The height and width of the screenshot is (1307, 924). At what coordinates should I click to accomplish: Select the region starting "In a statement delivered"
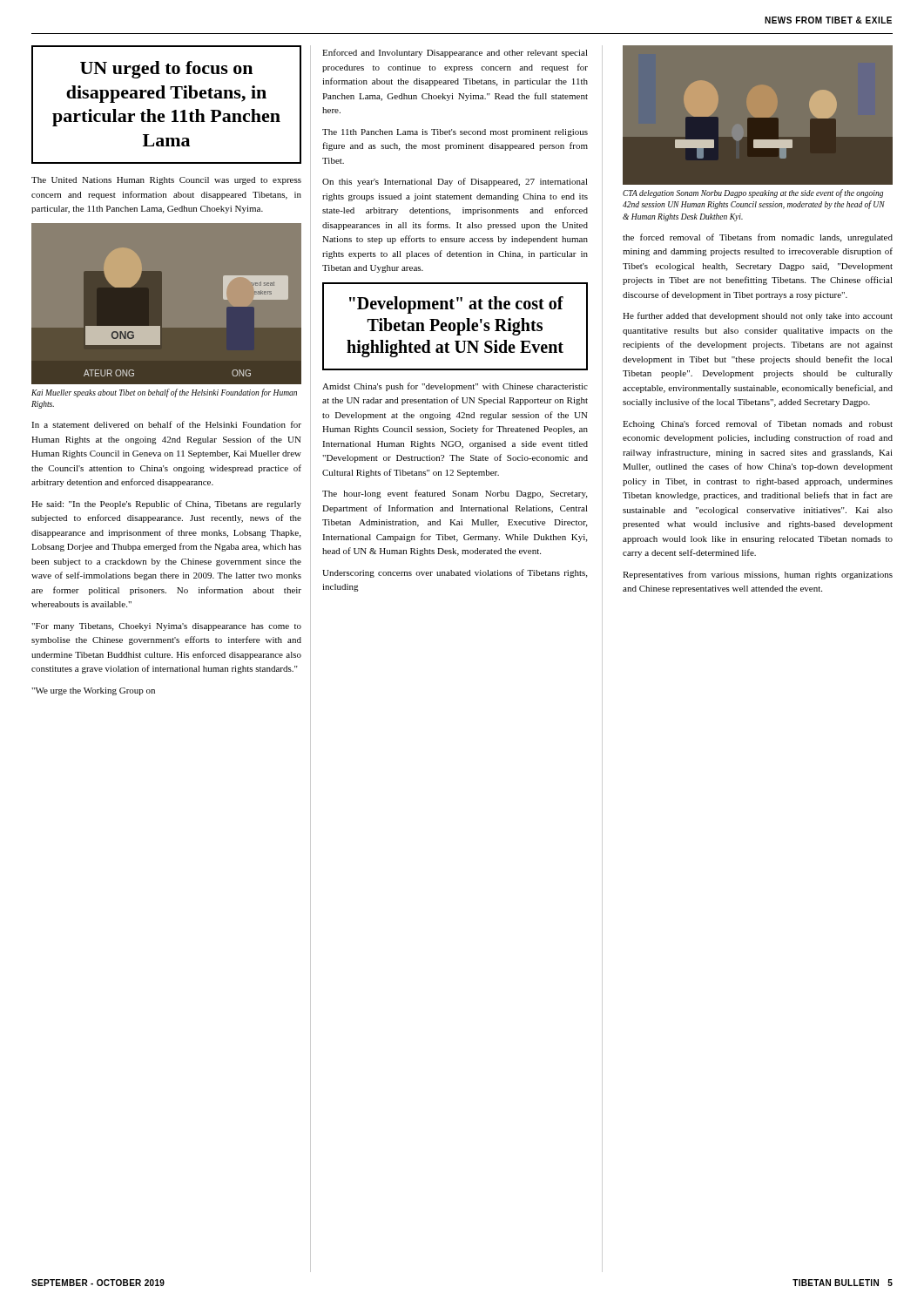(166, 453)
